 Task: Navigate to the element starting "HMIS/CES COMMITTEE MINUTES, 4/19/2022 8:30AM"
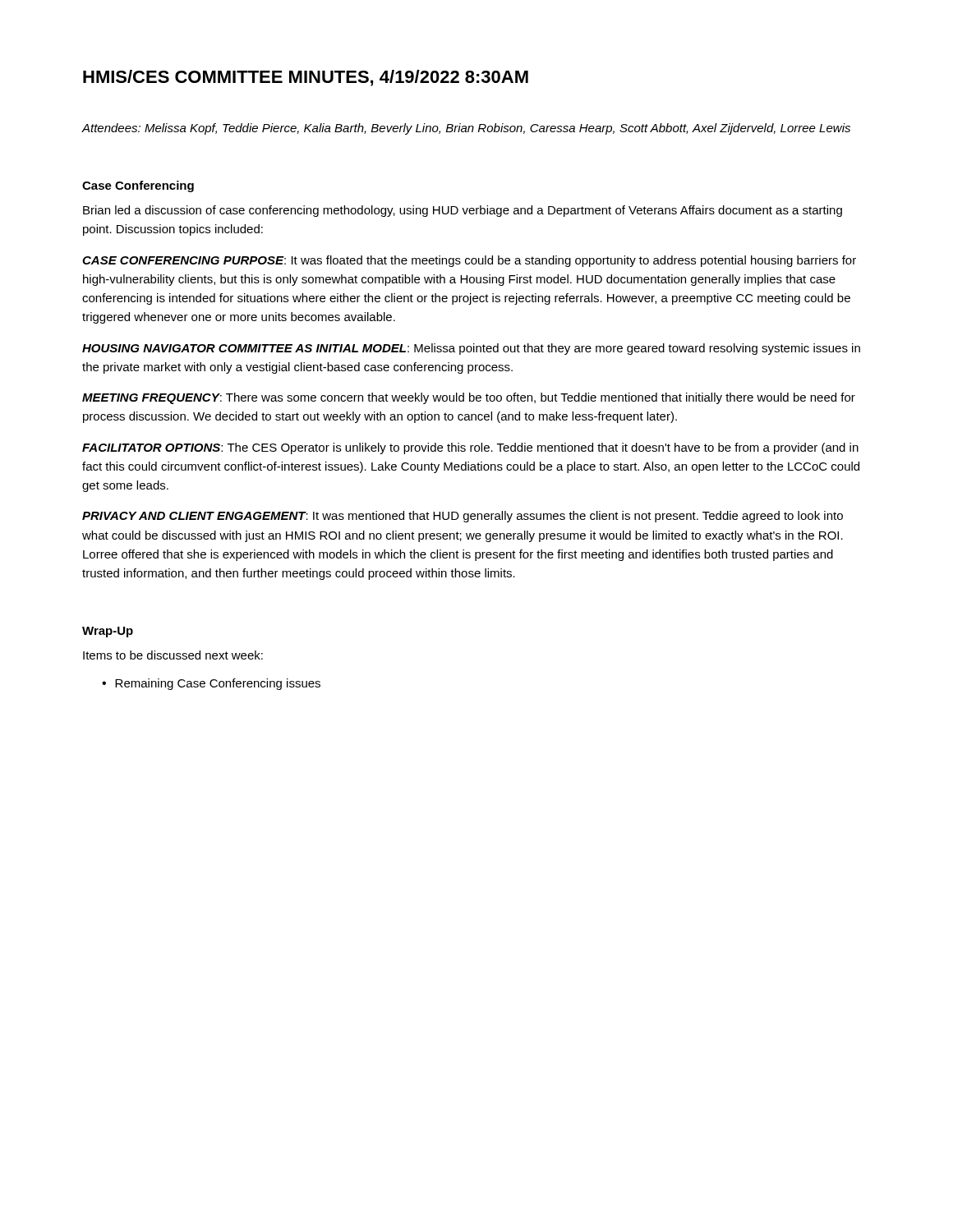(x=306, y=77)
